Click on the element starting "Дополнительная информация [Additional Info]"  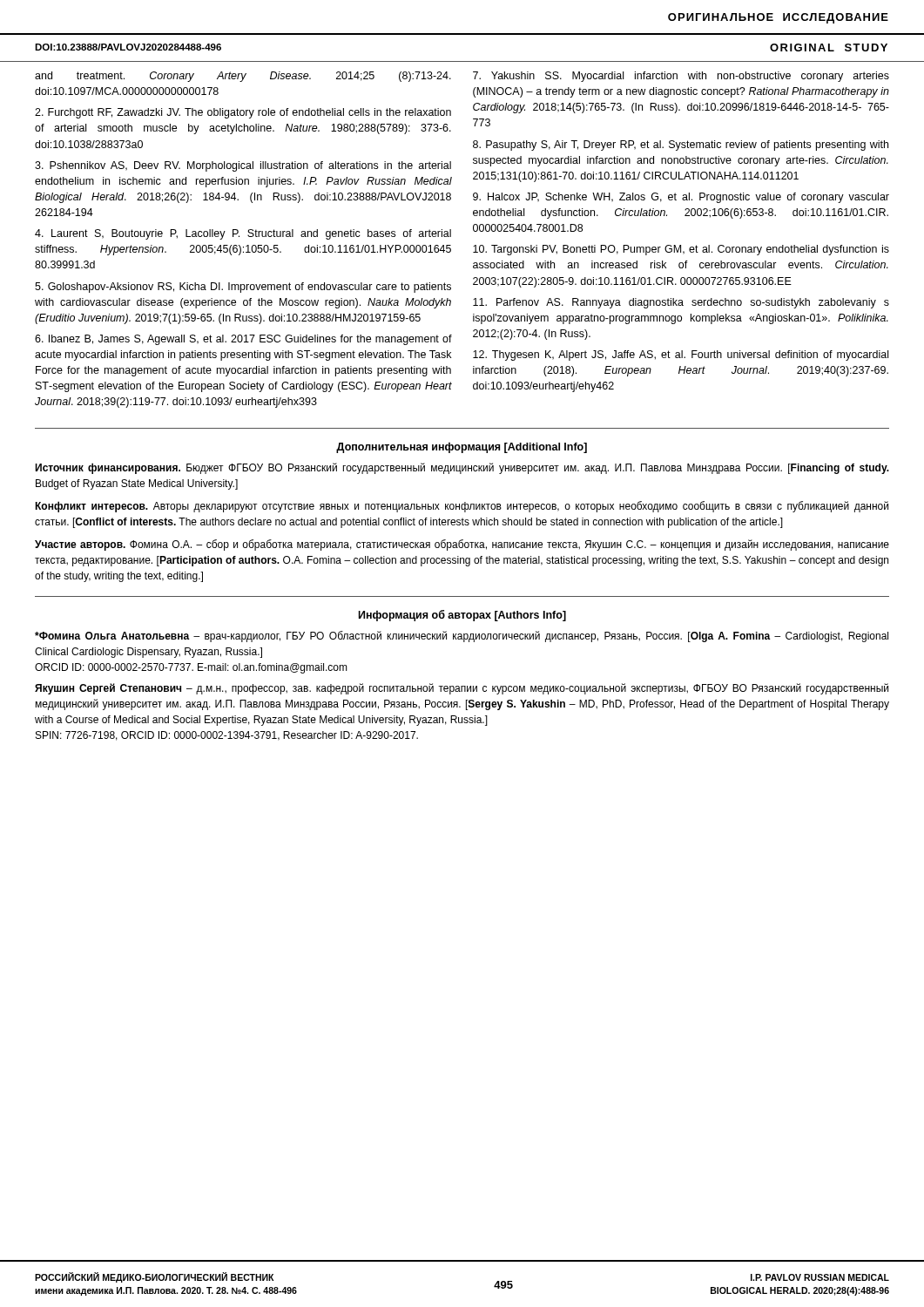462,447
